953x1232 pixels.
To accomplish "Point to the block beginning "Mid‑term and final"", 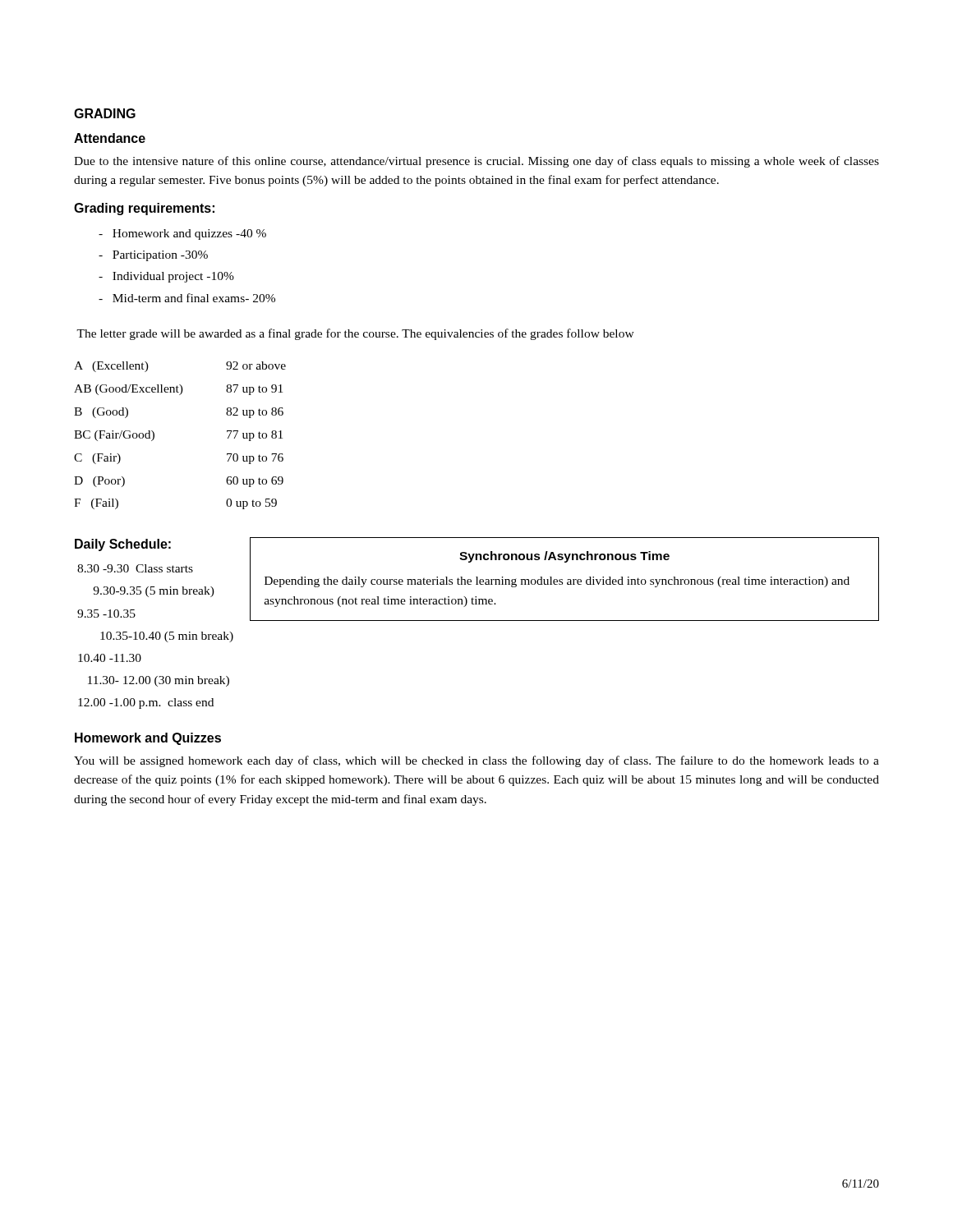I will (x=187, y=297).
